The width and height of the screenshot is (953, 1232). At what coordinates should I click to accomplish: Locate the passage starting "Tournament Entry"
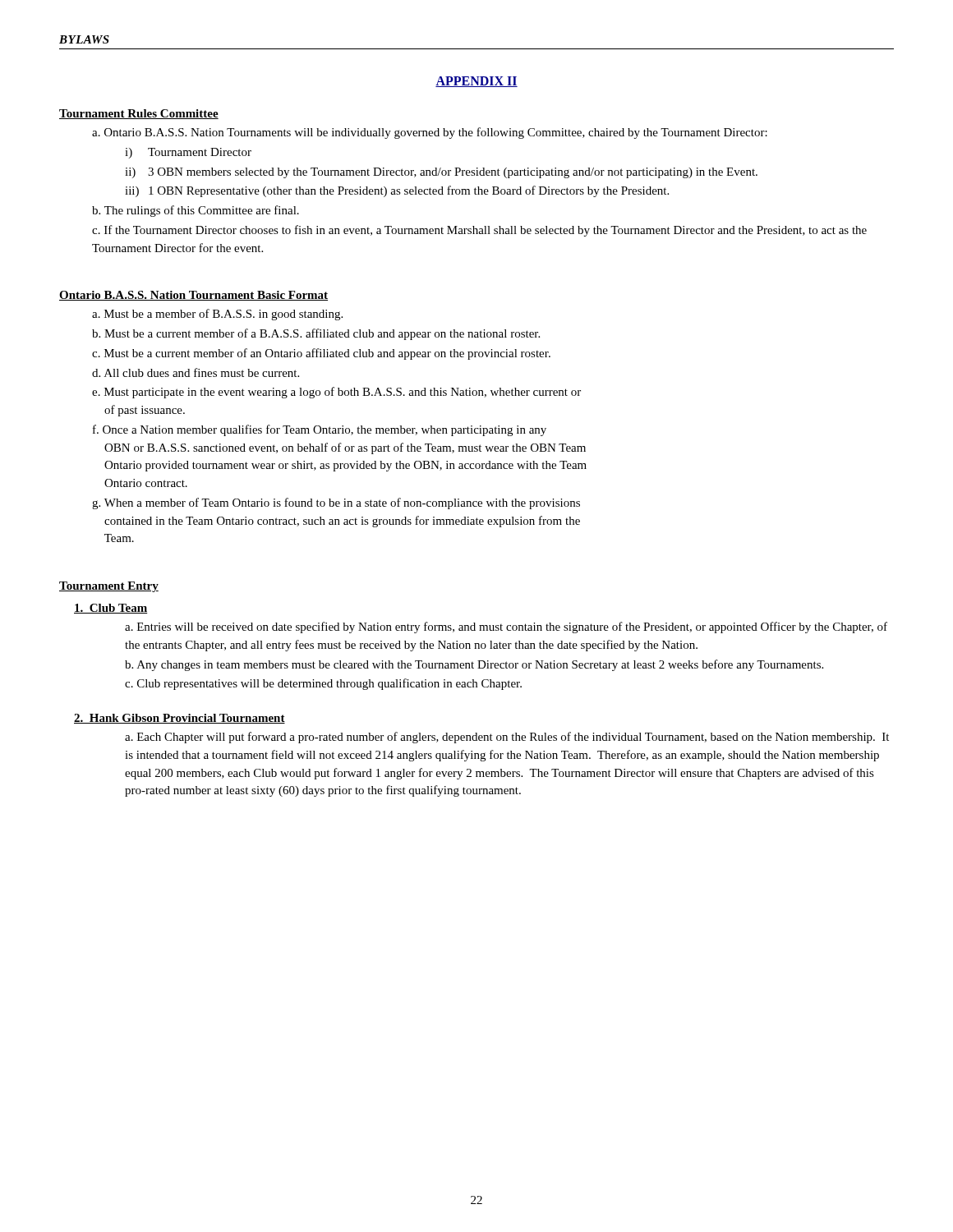(109, 586)
